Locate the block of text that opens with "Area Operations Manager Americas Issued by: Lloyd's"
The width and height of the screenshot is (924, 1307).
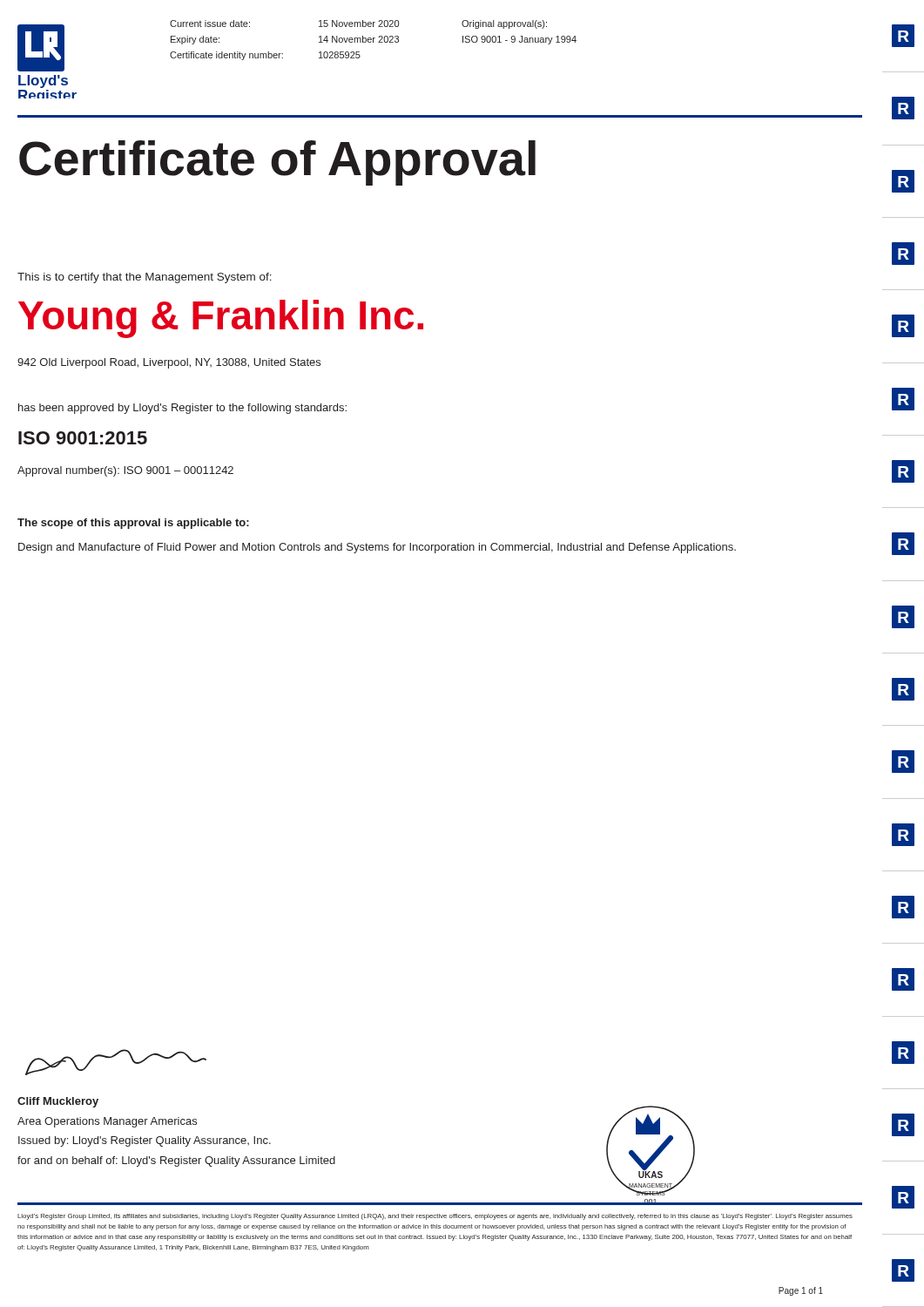[x=176, y=1140]
